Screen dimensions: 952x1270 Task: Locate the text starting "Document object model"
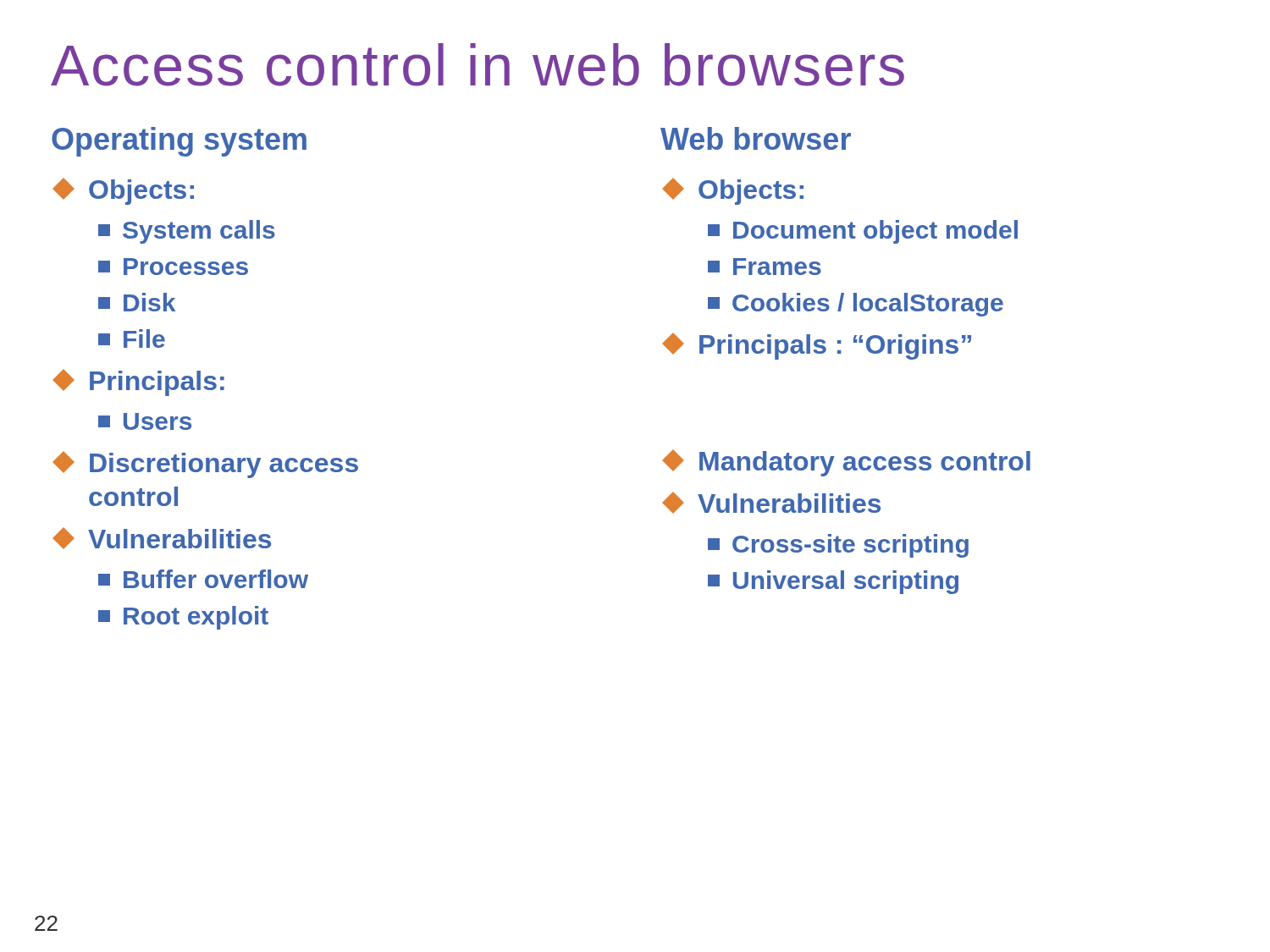[864, 230]
